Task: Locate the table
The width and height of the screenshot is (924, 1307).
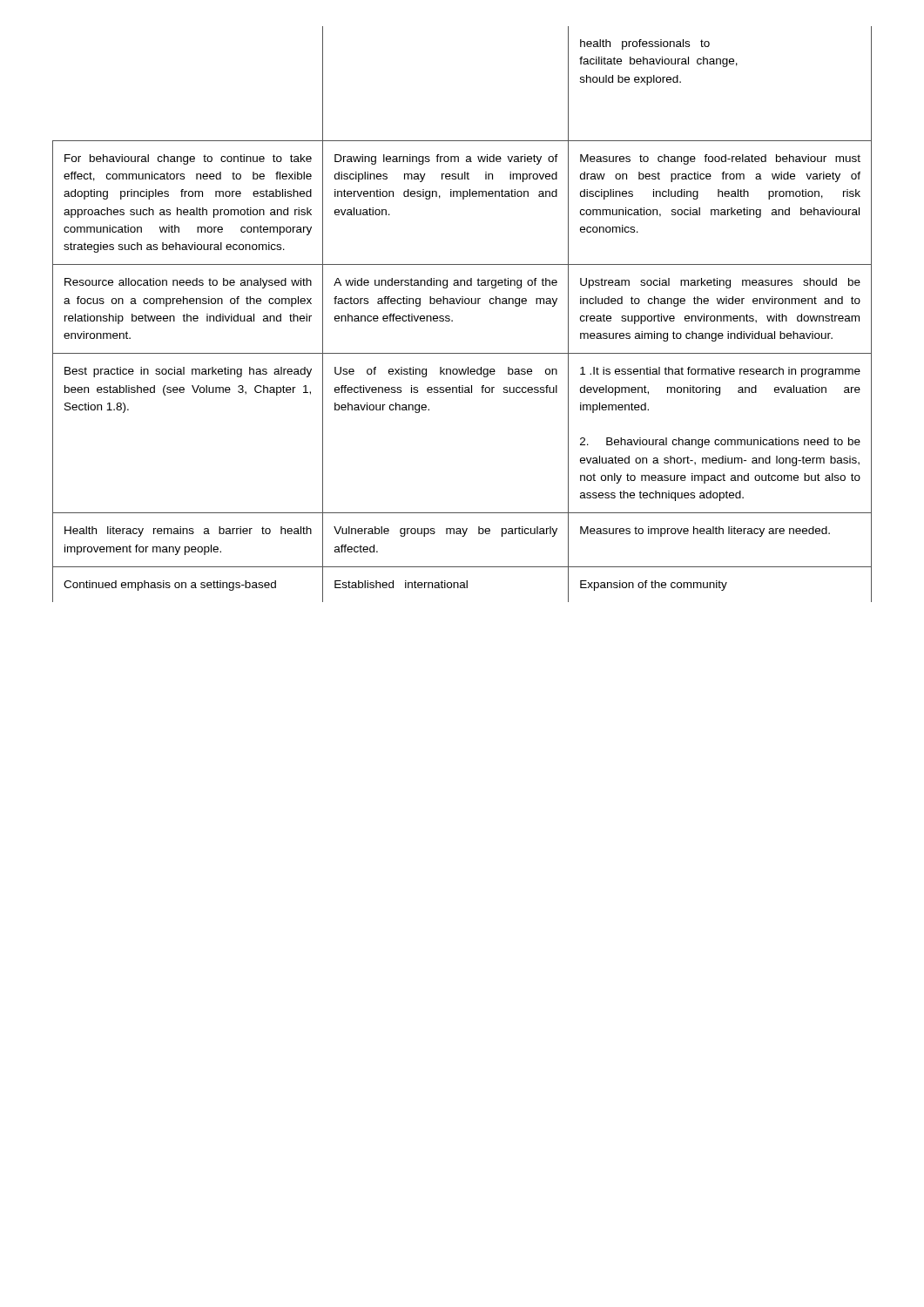Action: [x=462, y=314]
